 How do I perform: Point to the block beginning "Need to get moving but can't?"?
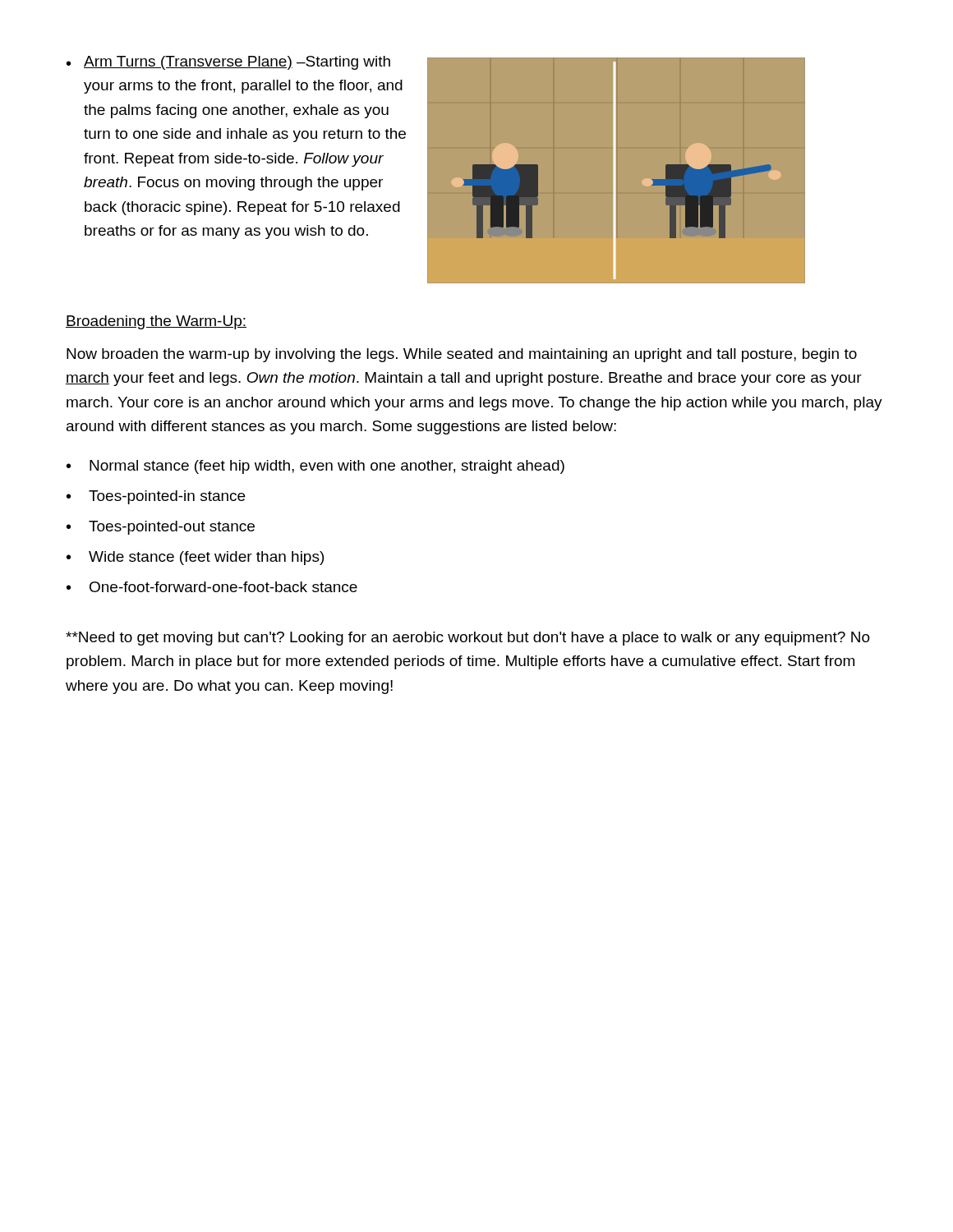pos(468,661)
